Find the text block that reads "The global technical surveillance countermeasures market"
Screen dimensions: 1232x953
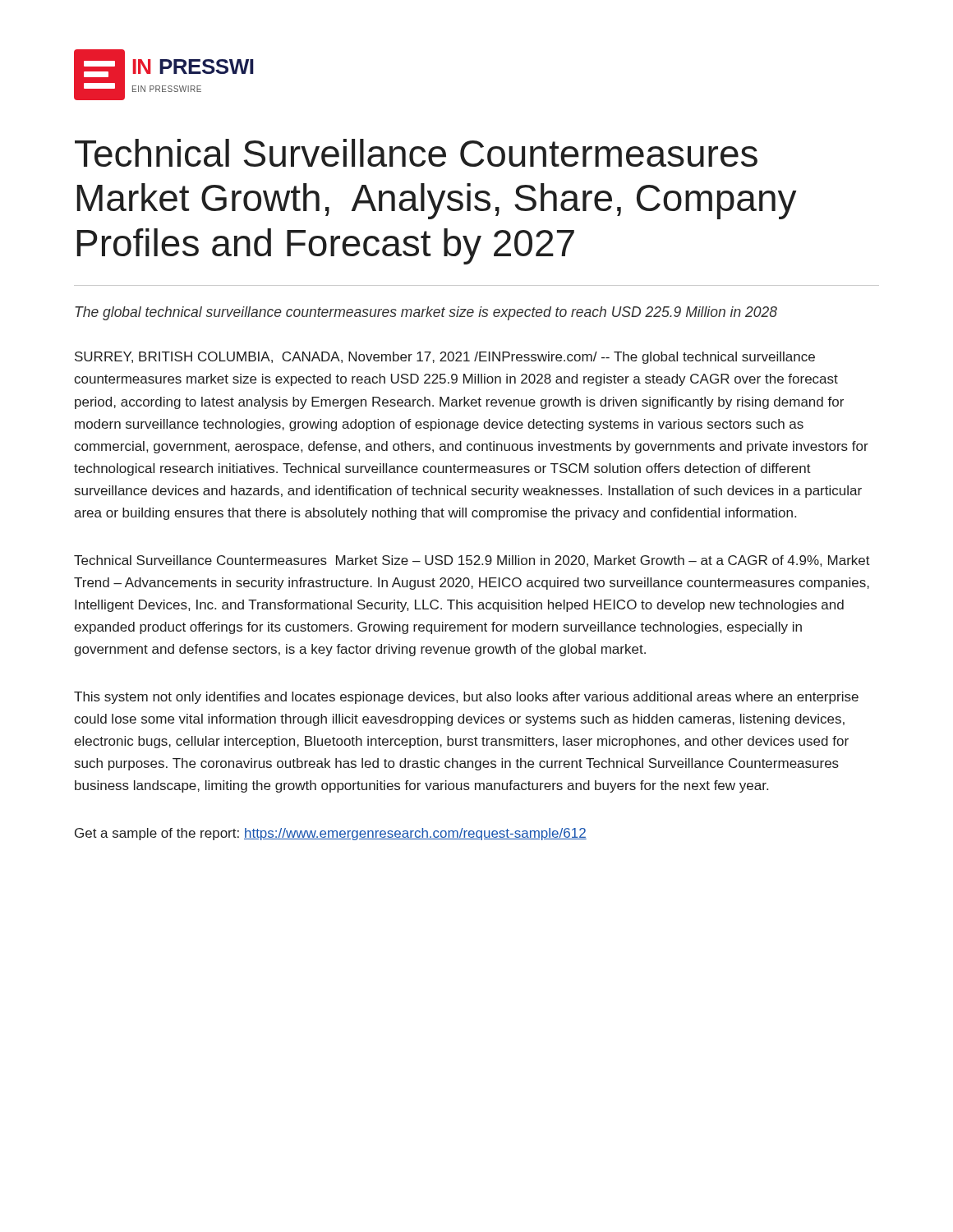[x=476, y=312]
